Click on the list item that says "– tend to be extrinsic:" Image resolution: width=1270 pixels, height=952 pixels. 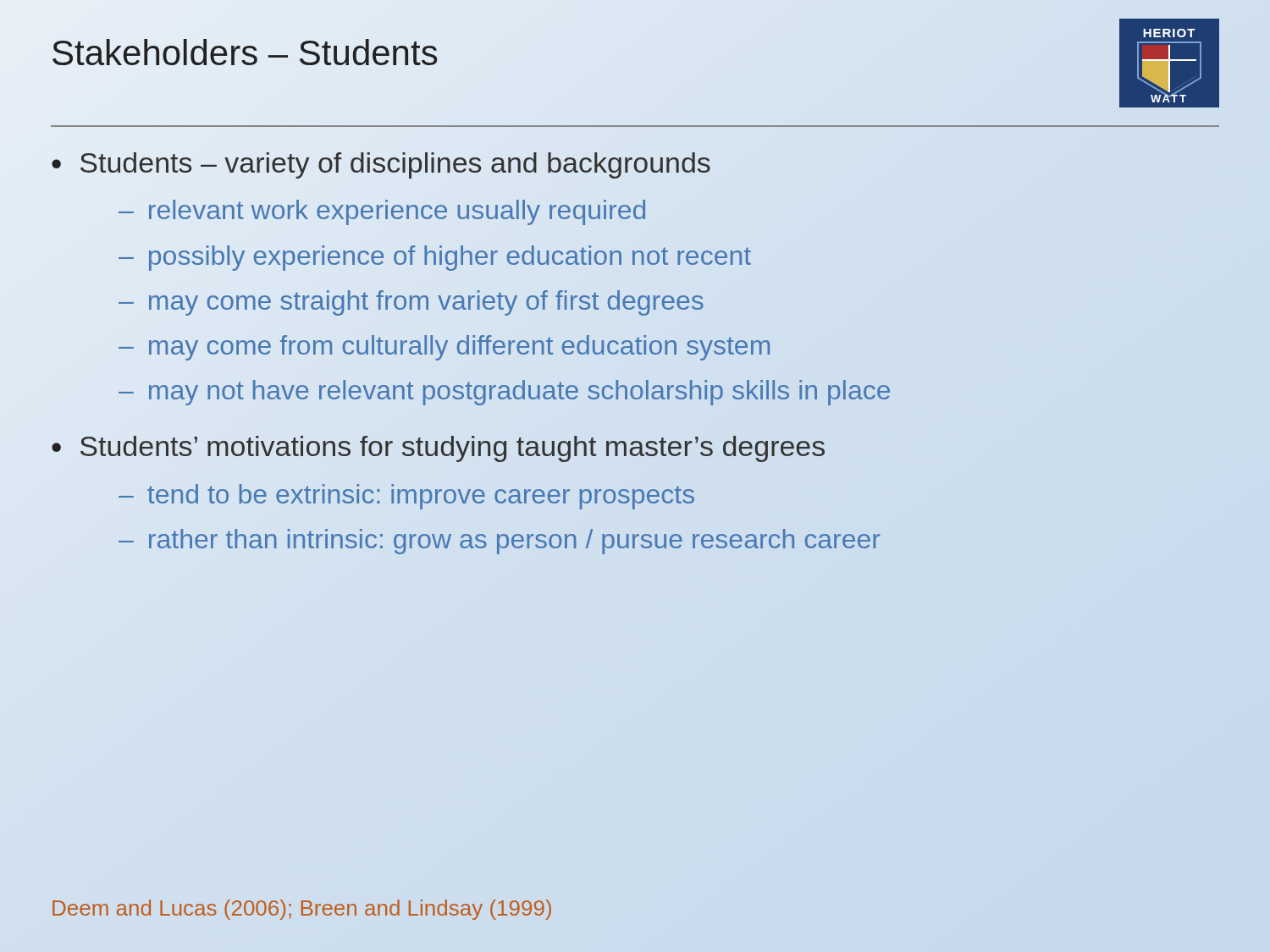pyautogui.click(x=407, y=494)
